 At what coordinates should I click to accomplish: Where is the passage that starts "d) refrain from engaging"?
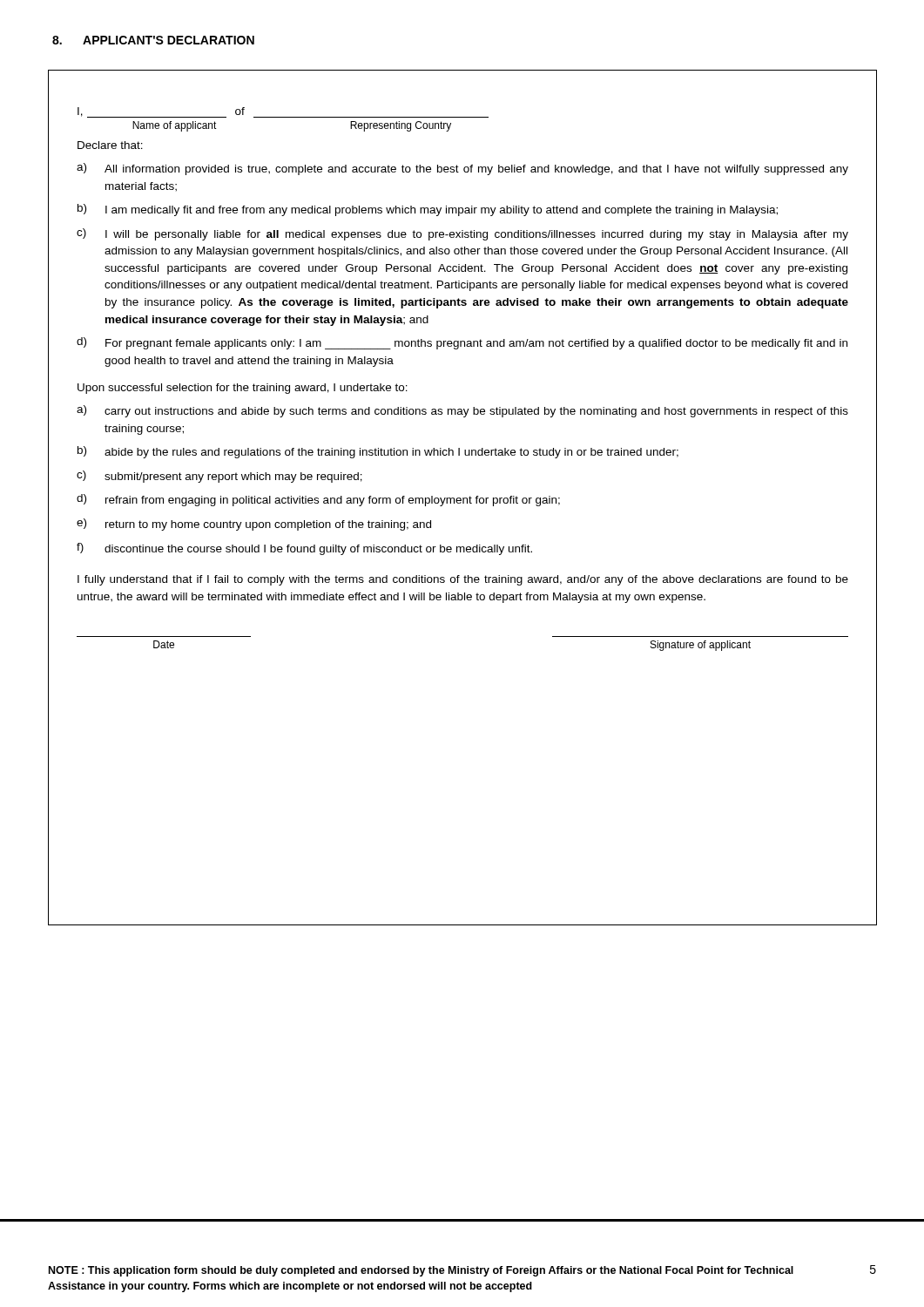click(x=462, y=500)
